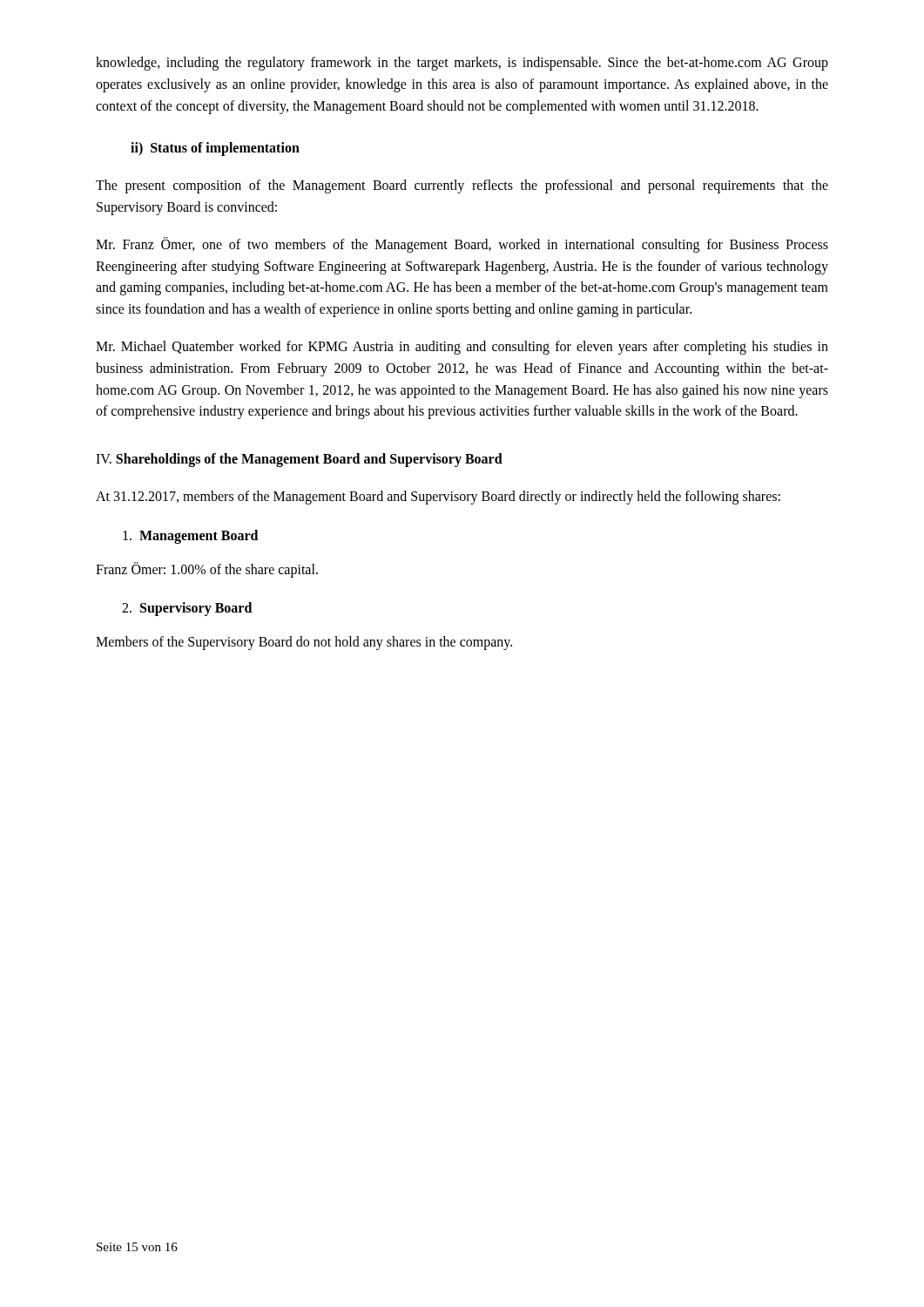The height and width of the screenshot is (1307, 924).
Task: Select the text block with the text "The present composition of the Management"
Action: click(x=462, y=197)
